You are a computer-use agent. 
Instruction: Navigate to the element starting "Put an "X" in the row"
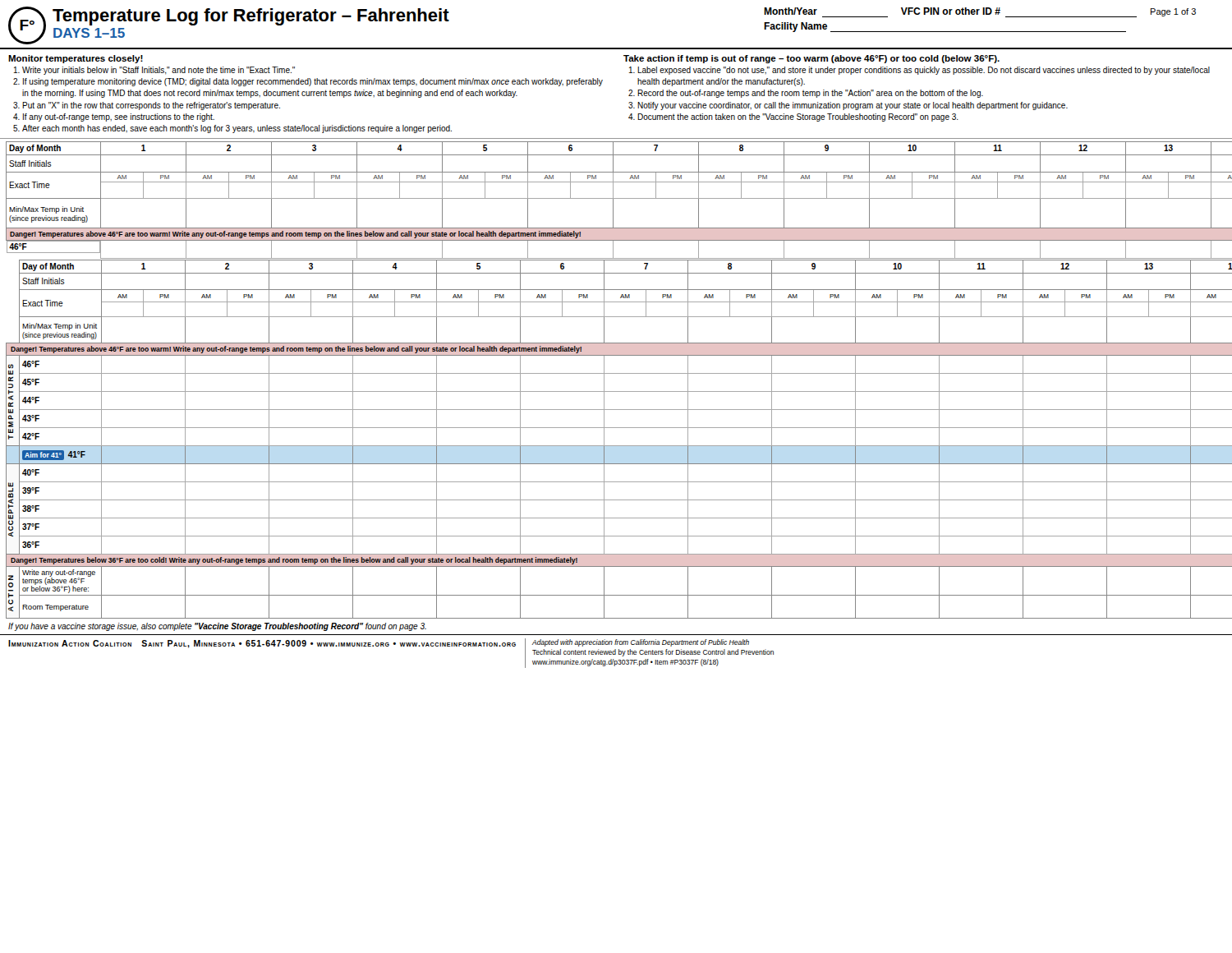coord(151,105)
